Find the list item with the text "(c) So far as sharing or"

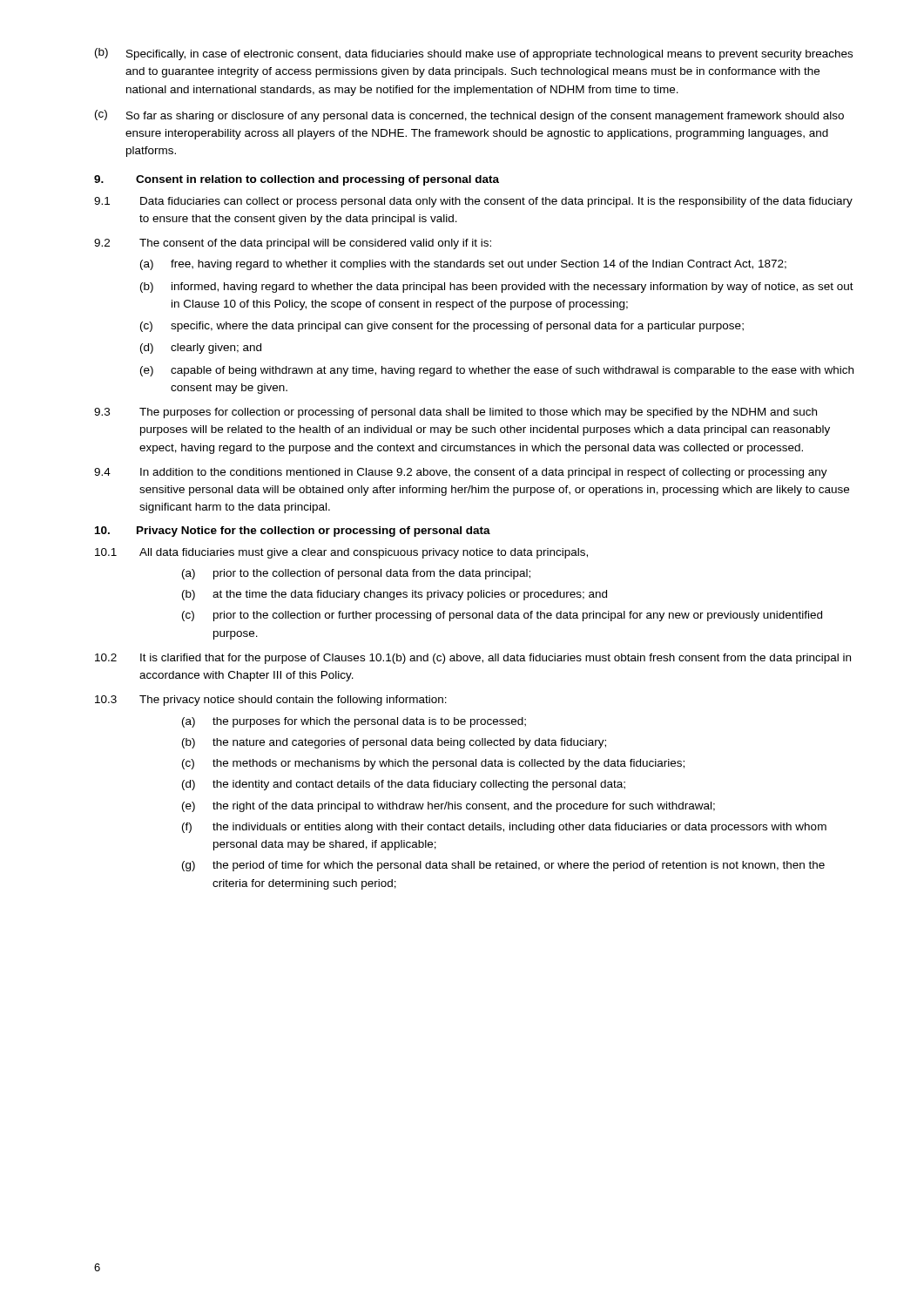[478, 133]
